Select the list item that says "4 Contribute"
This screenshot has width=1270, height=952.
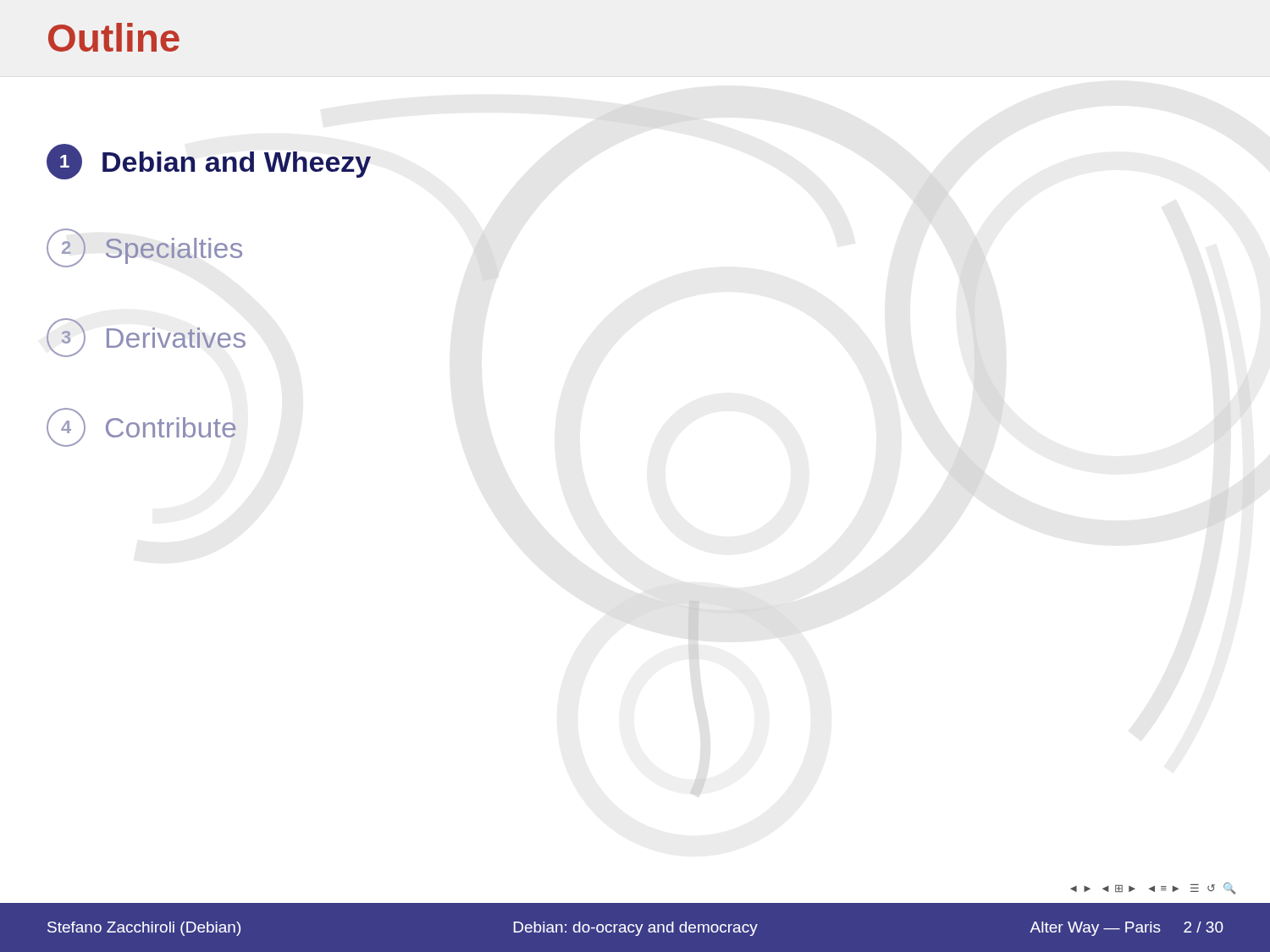(x=142, y=427)
